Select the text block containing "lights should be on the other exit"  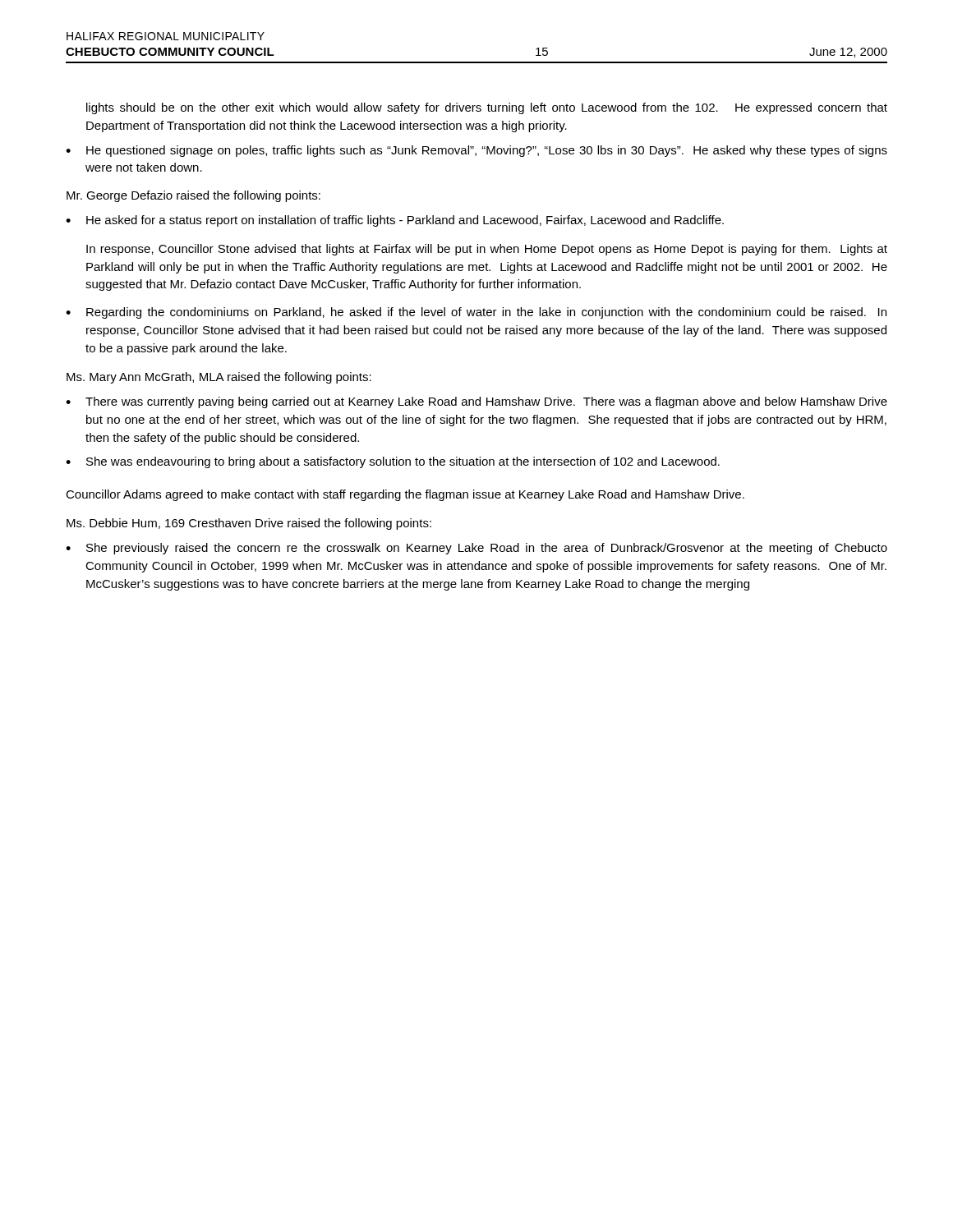(486, 116)
